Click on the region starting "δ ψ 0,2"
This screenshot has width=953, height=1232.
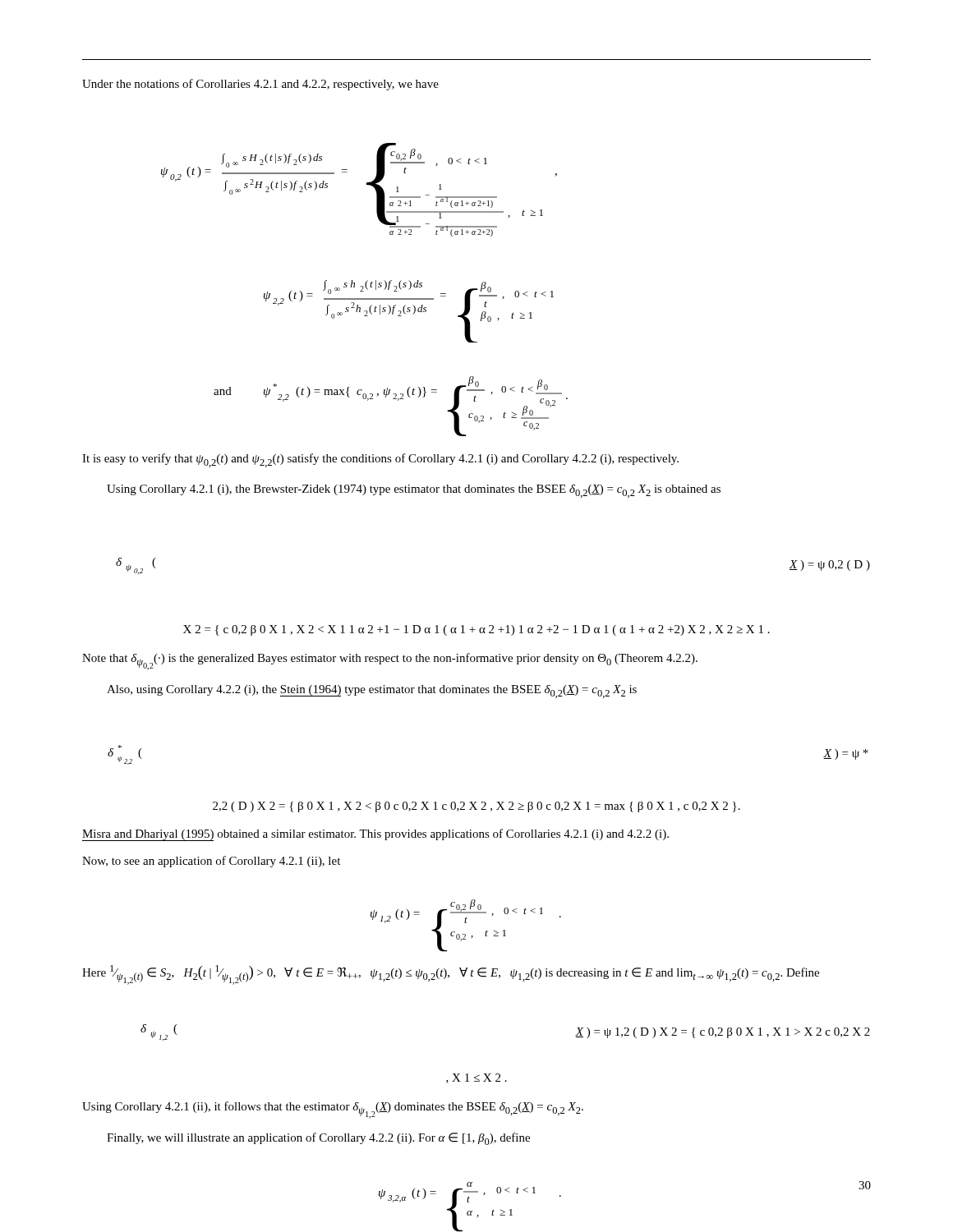point(119,565)
